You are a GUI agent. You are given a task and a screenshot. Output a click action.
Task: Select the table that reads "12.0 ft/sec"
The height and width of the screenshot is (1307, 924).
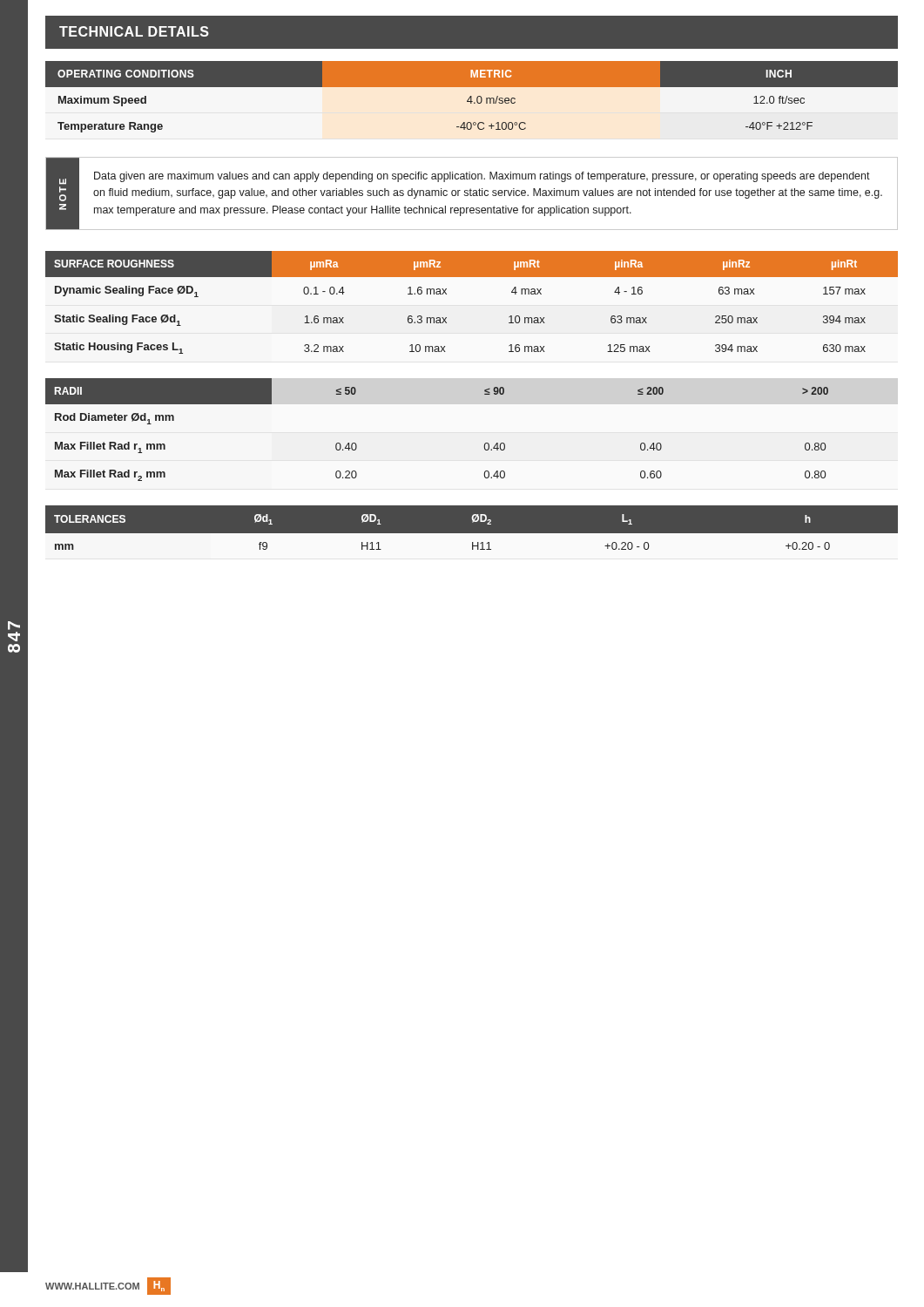472,100
